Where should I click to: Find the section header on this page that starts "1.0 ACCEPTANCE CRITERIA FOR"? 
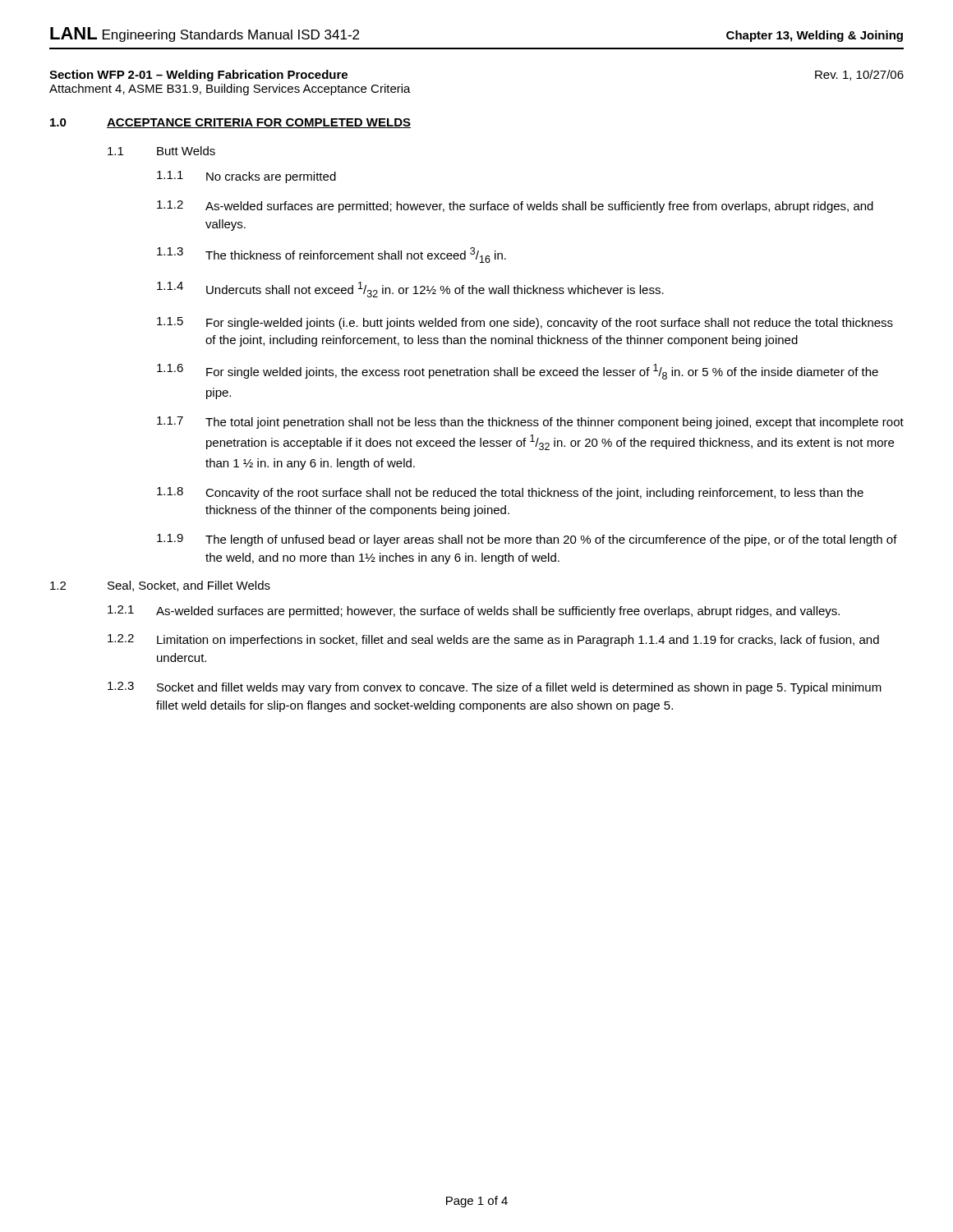230,122
